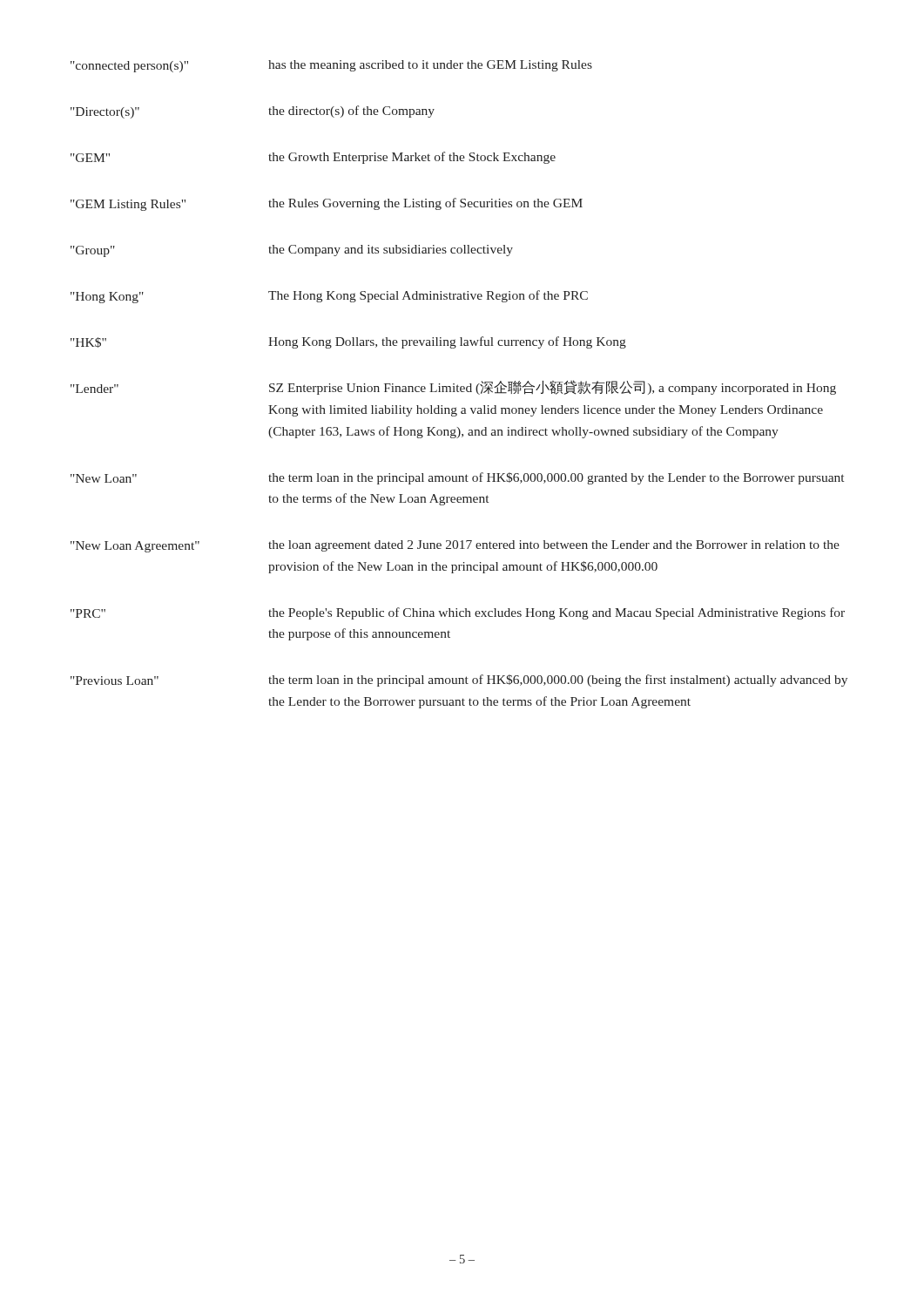
Task: Point to ""Director(s)" the director(s) of the Company"
Action: point(110,112)
